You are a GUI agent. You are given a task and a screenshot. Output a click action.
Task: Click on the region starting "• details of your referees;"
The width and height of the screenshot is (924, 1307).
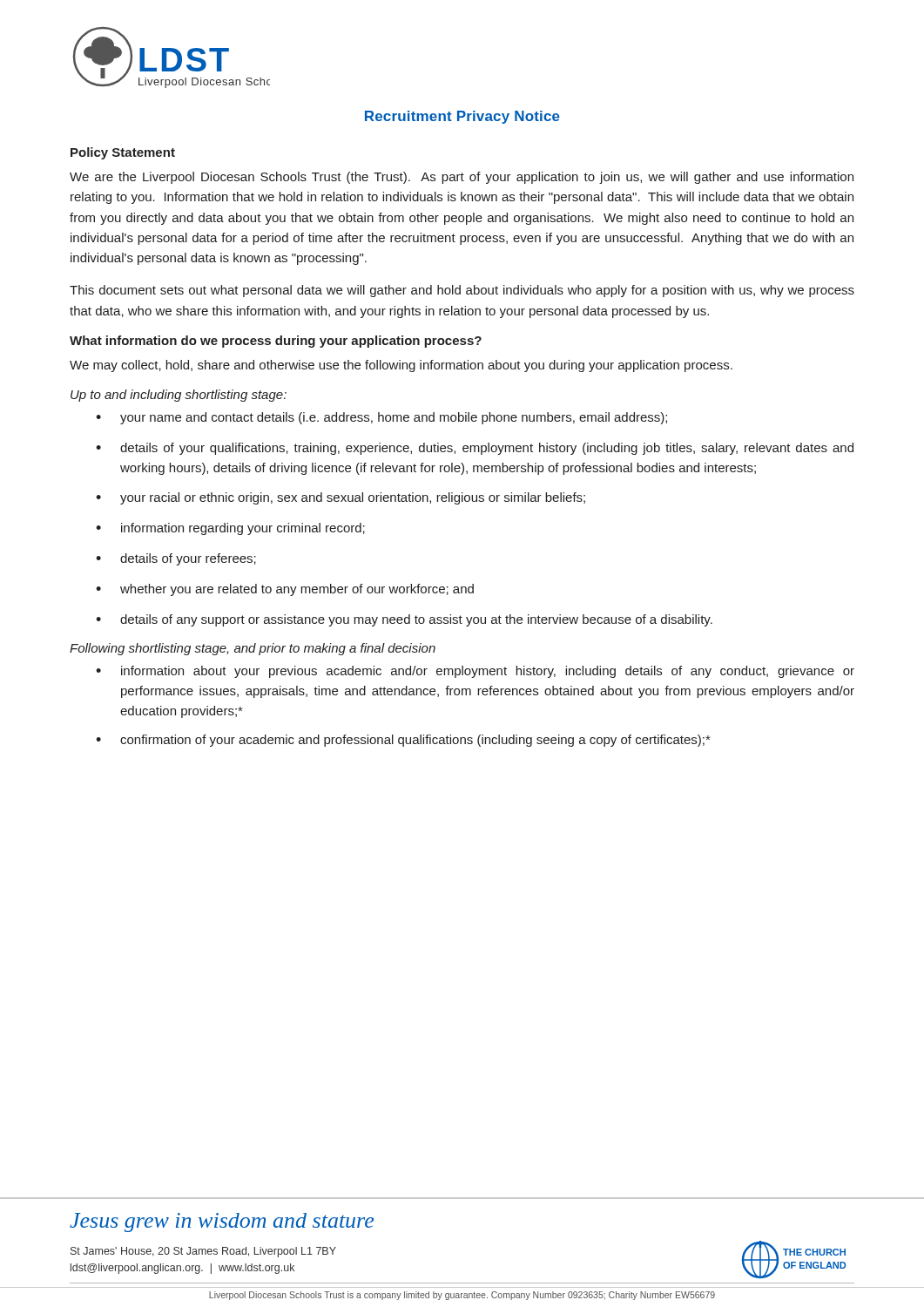click(176, 559)
